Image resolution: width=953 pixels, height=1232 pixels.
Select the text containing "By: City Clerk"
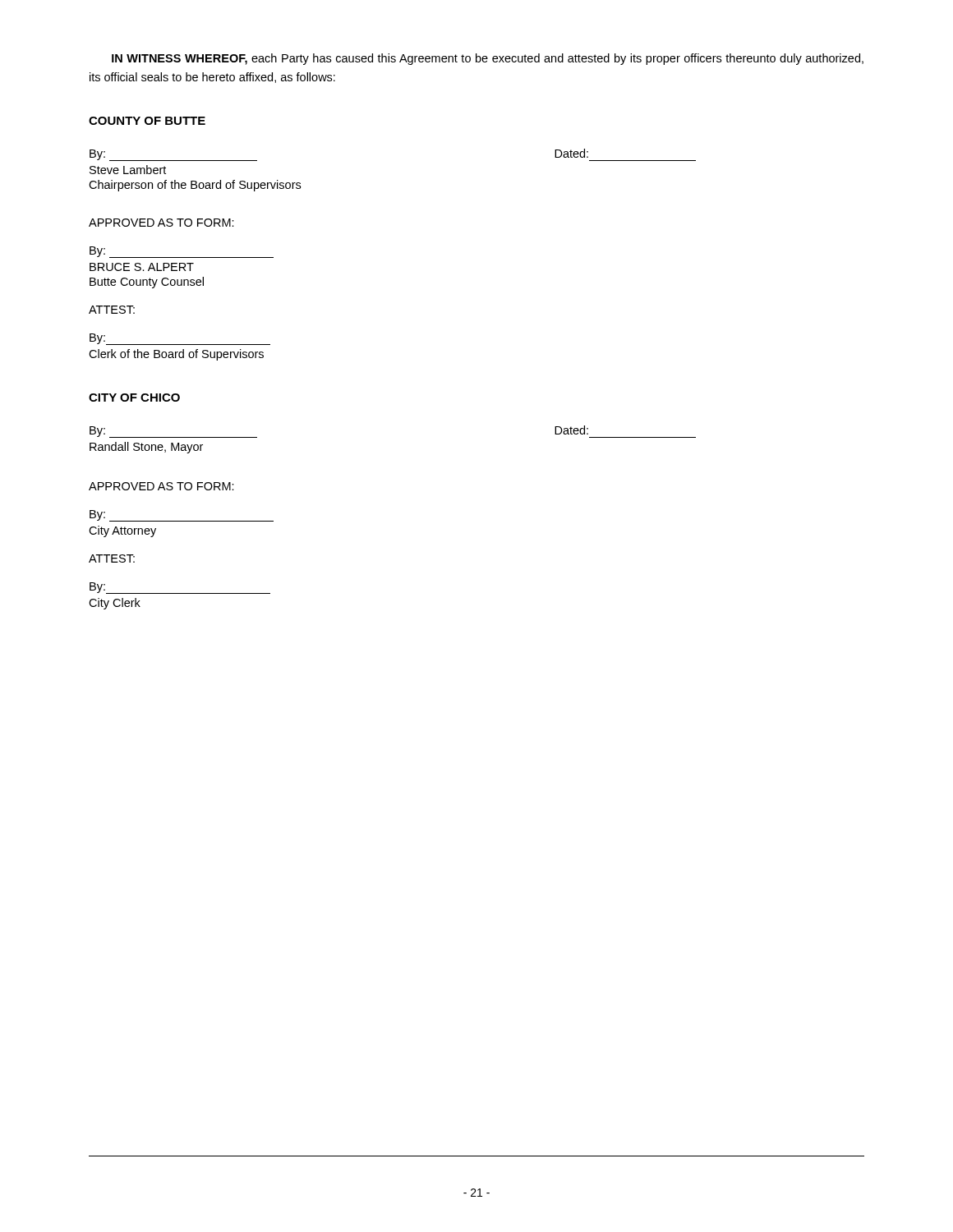tap(180, 596)
